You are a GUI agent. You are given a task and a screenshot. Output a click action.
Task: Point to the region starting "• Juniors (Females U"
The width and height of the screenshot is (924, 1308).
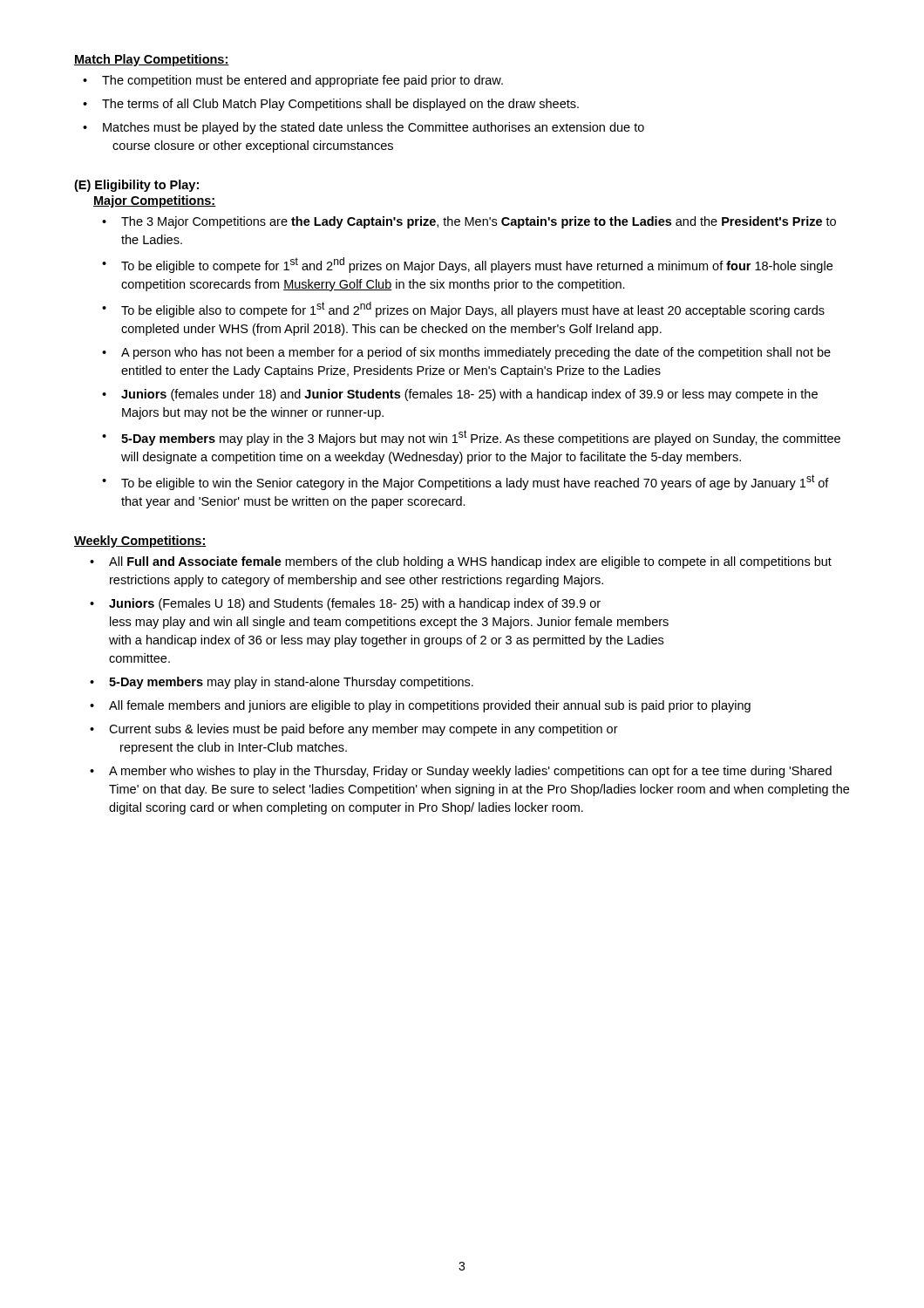coord(470,631)
